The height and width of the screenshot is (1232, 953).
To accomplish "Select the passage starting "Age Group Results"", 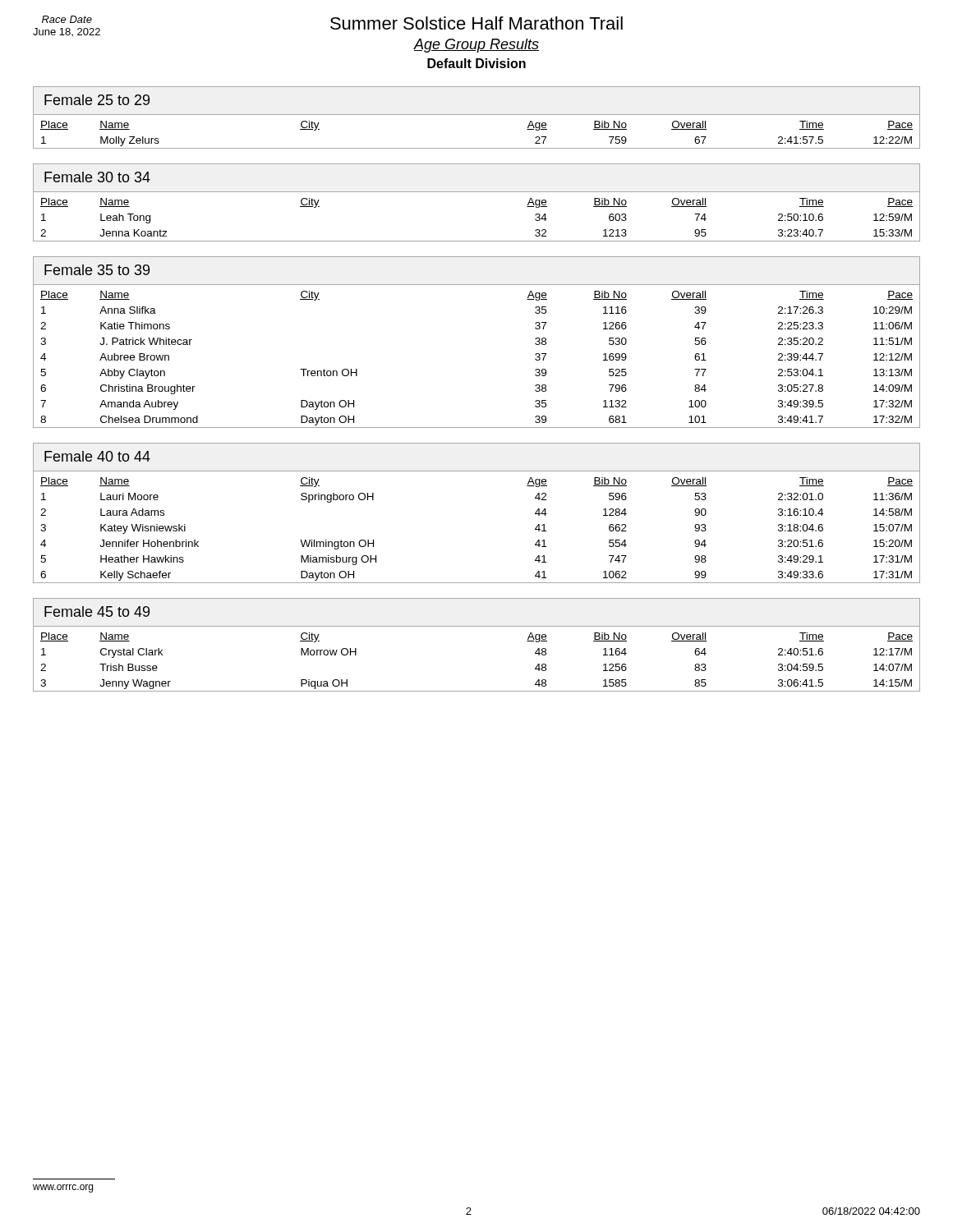I will [x=476, y=44].
